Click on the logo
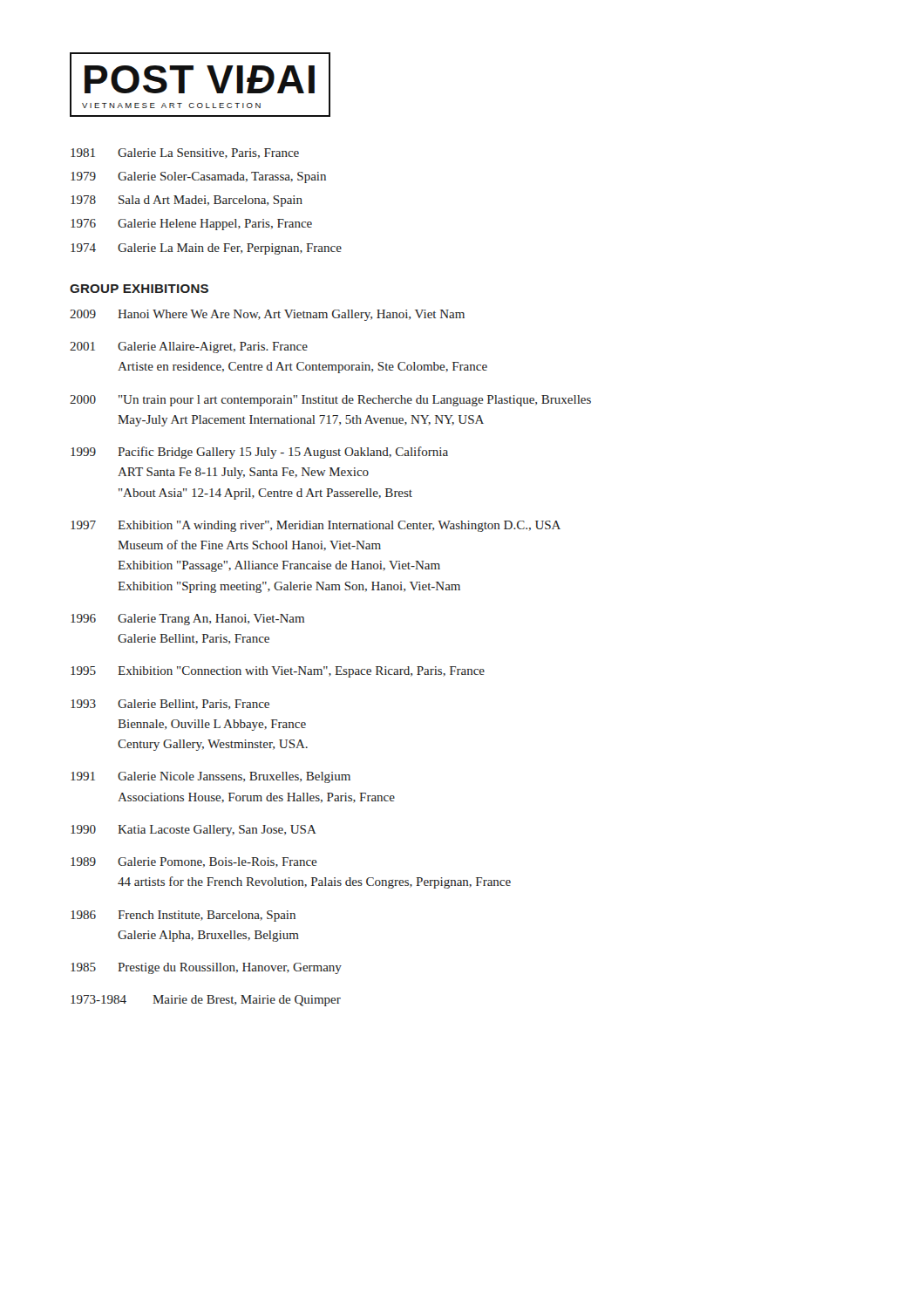Image resolution: width=924 pixels, height=1308 pixels. tap(200, 84)
